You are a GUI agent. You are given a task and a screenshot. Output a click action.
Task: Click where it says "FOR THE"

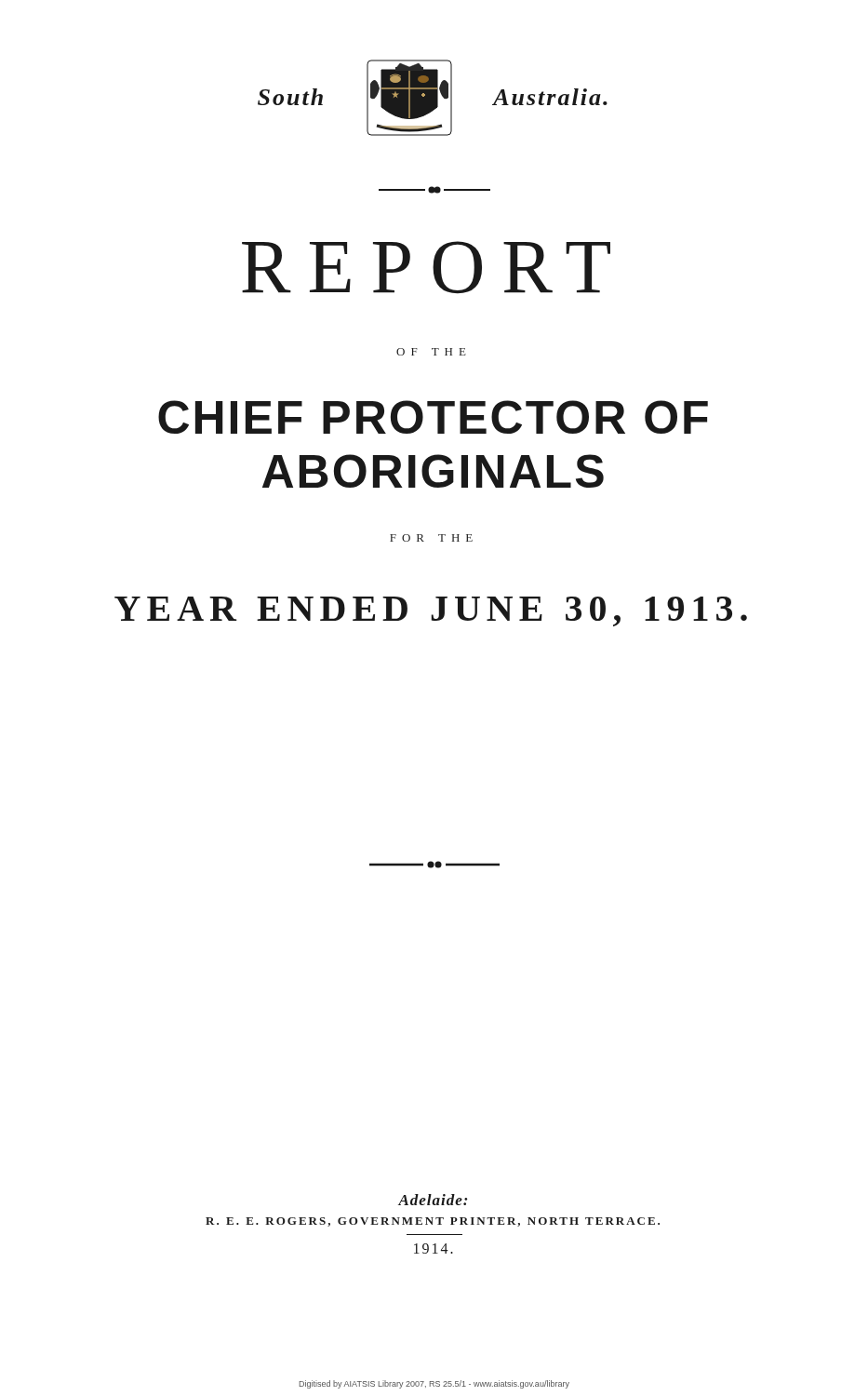(434, 537)
